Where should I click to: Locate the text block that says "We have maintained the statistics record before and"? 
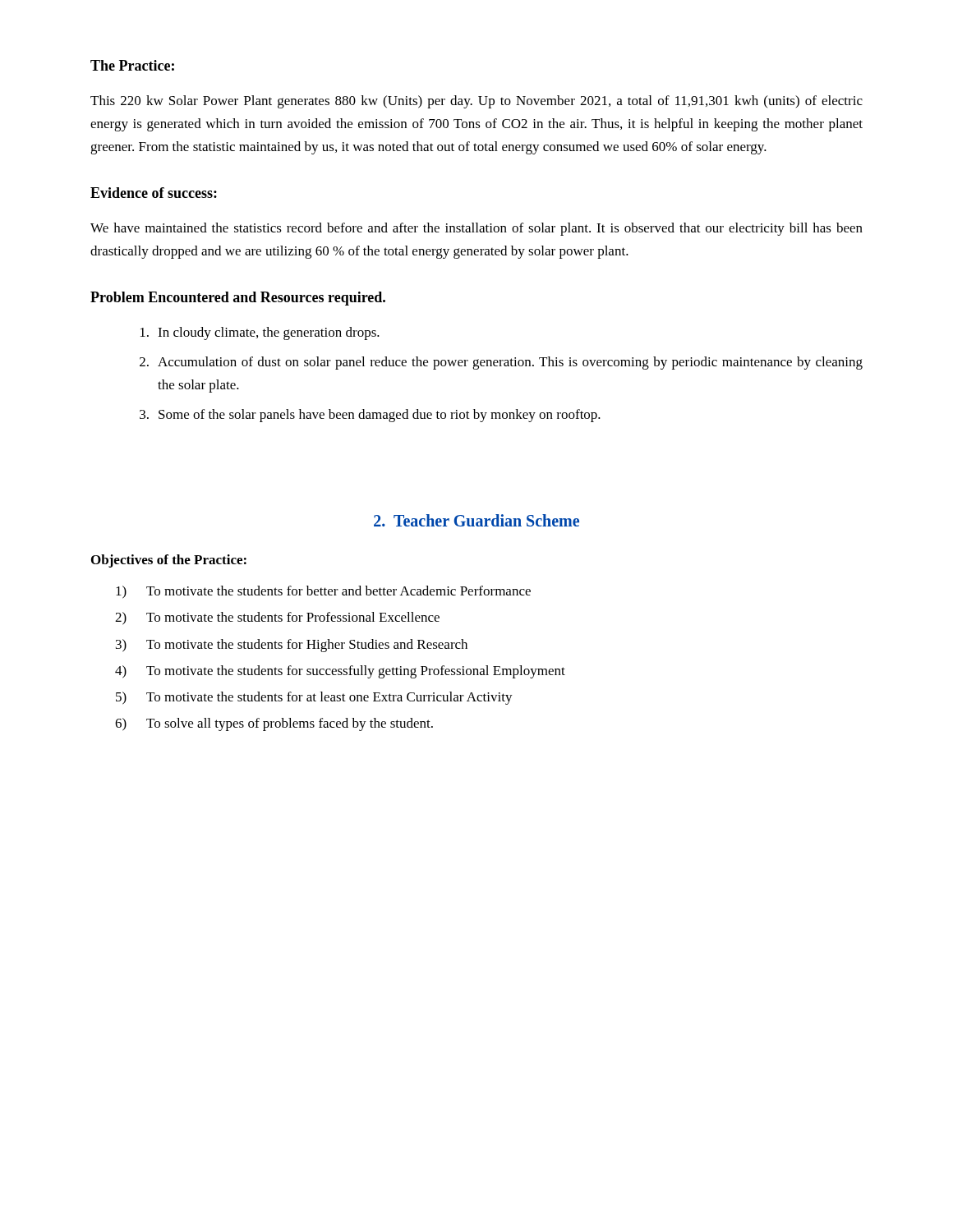[x=476, y=240]
